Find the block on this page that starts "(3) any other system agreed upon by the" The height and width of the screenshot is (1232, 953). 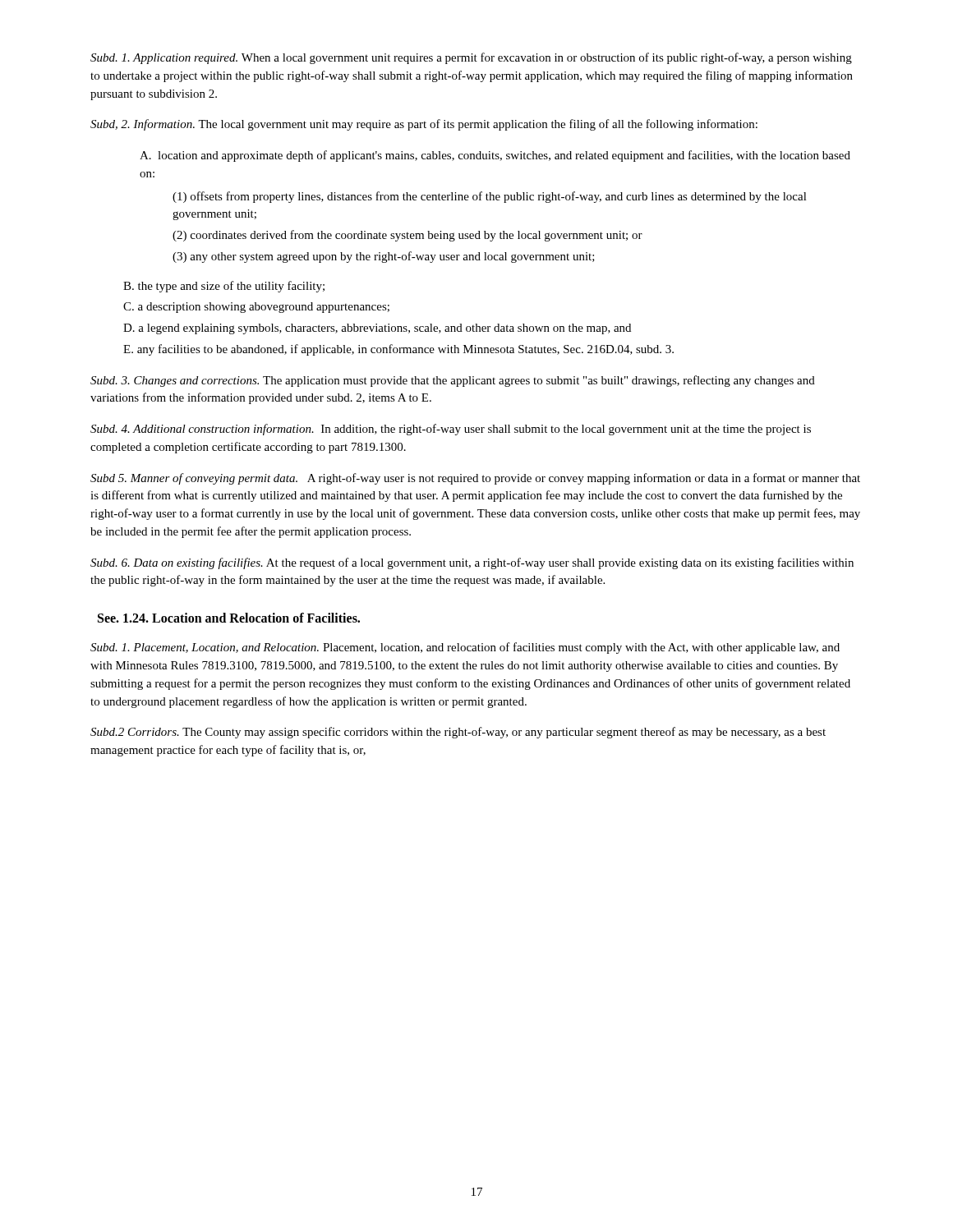pos(384,256)
